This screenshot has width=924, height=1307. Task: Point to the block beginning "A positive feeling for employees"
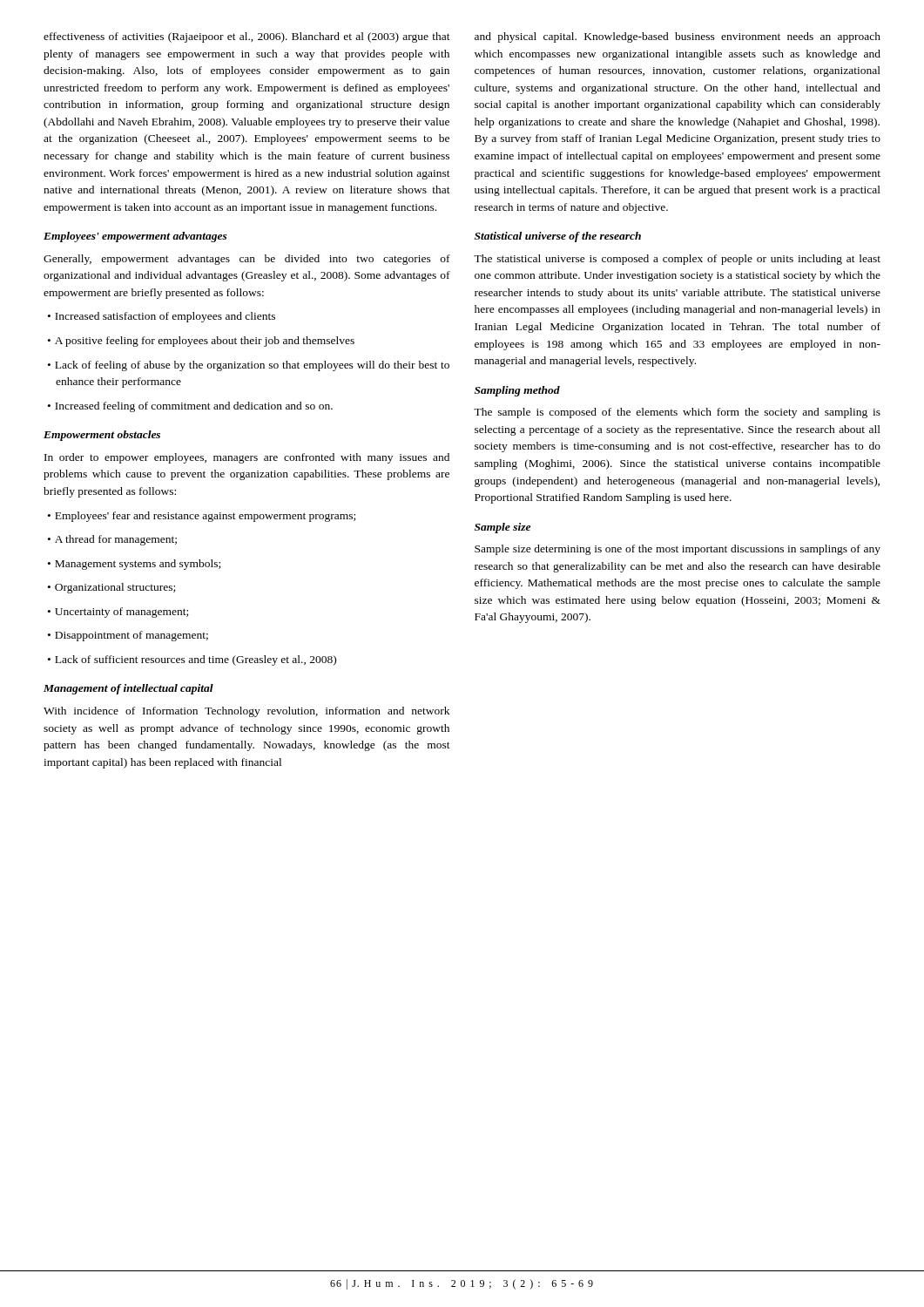pos(247,340)
